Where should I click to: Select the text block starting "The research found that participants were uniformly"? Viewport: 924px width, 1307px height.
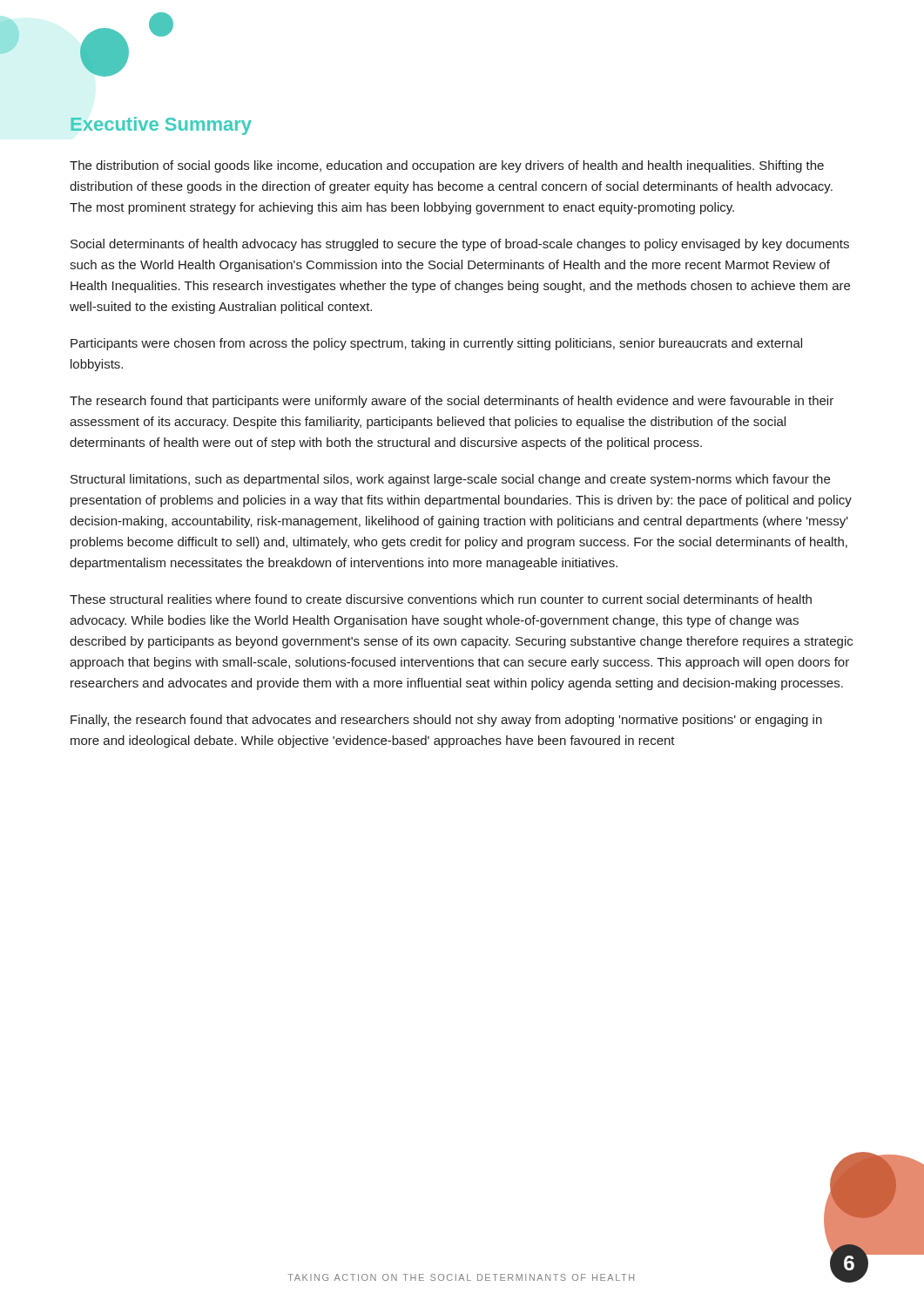click(x=452, y=421)
